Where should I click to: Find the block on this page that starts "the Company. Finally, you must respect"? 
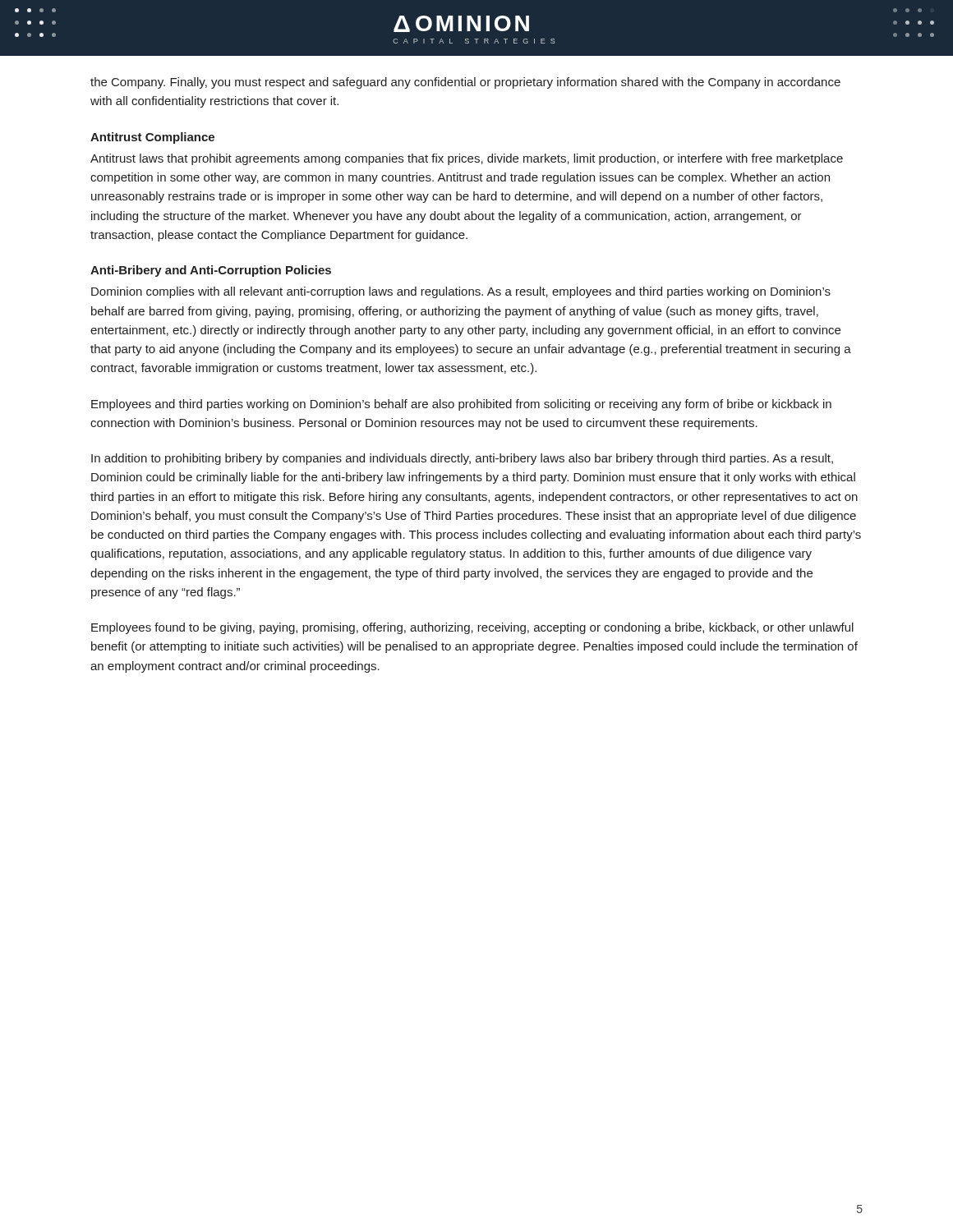tap(465, 91)
